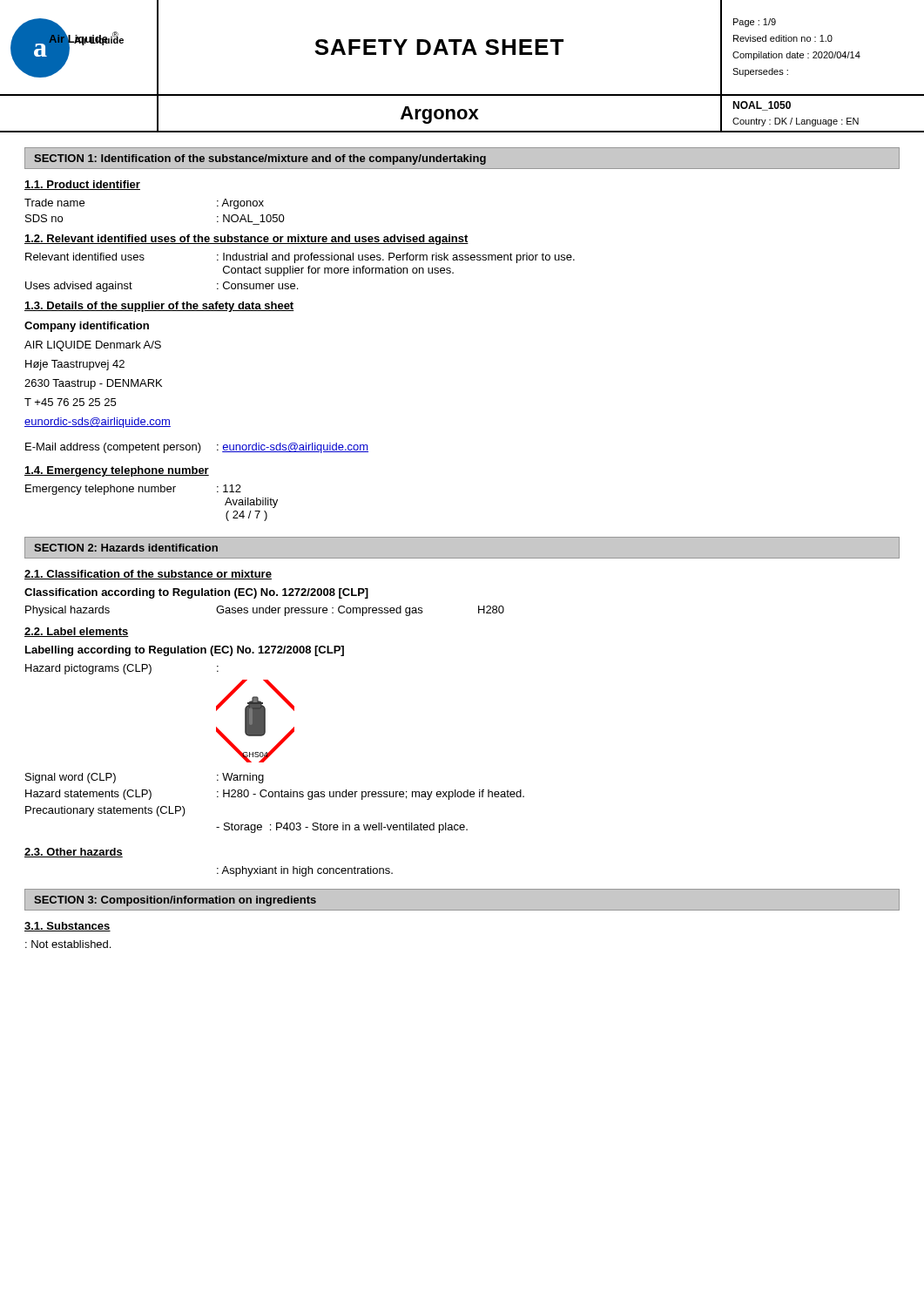Click where it says "SDS no : NOAL_1050"
Screen dimensions: 1307x924
tap(44, 218)
